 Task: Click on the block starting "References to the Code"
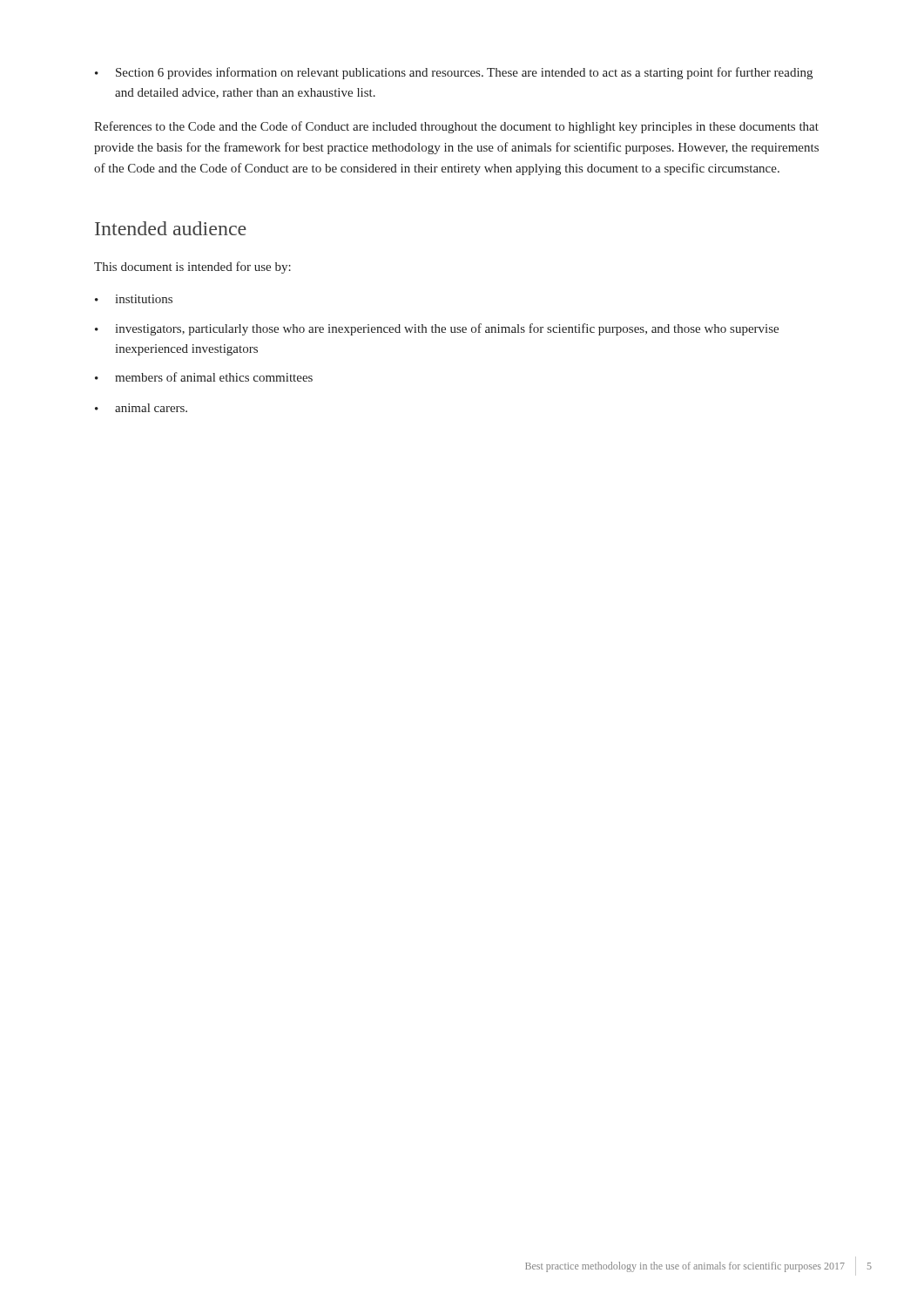[x=457, y=147]
